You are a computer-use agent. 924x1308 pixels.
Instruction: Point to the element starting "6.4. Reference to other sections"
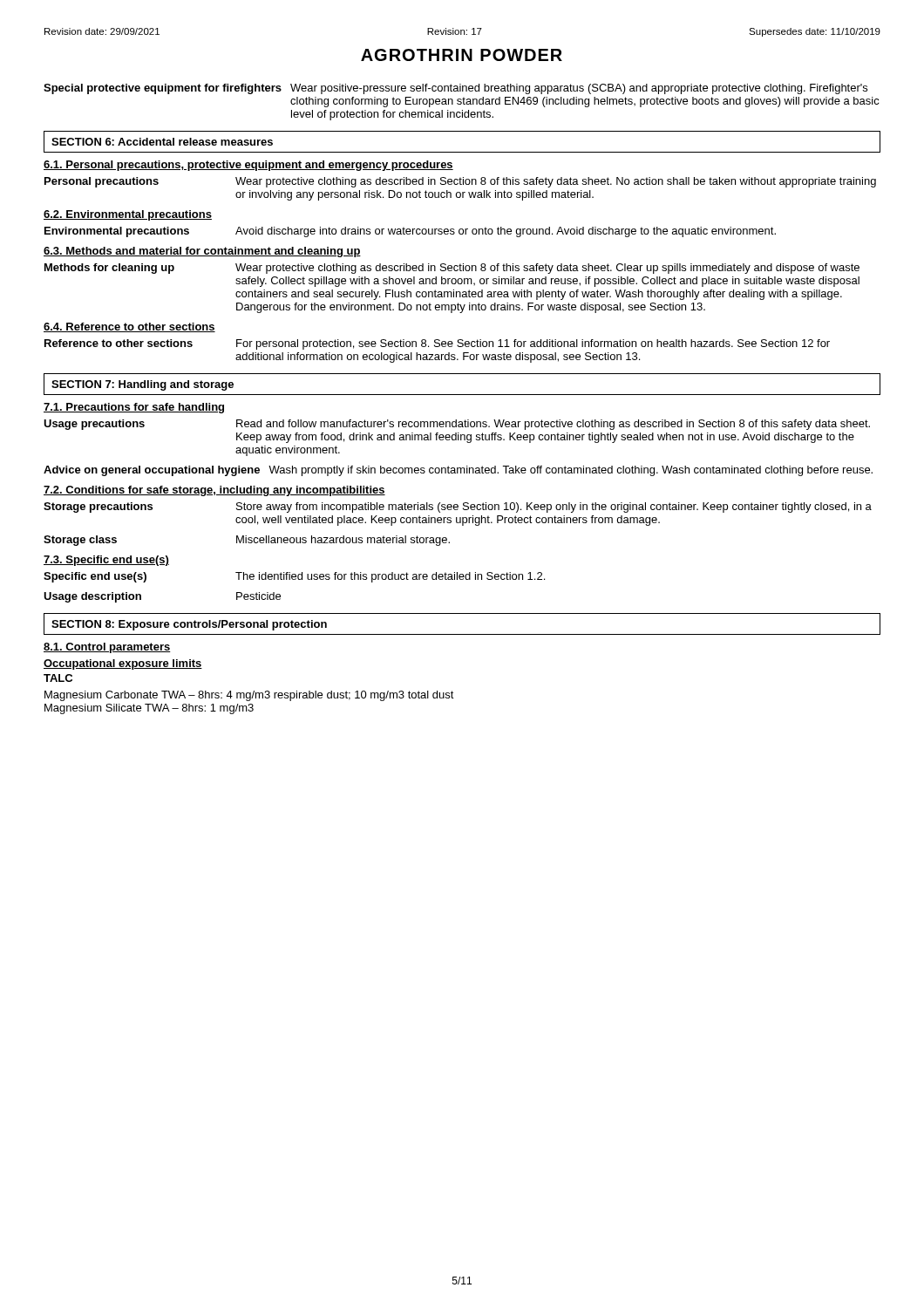(x=129, y=327)
